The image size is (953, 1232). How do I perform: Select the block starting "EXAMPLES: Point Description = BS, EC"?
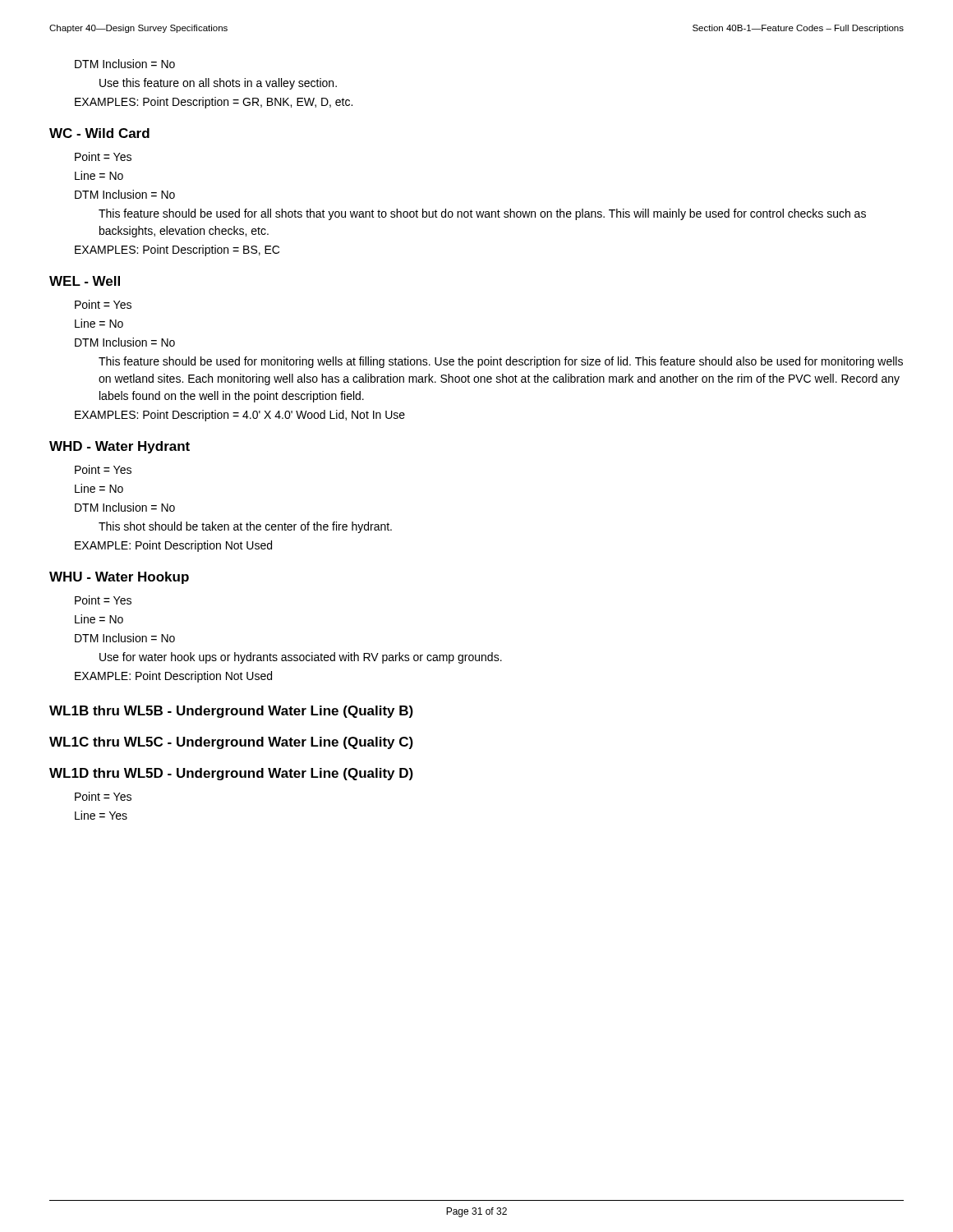(x=177, y=250)
